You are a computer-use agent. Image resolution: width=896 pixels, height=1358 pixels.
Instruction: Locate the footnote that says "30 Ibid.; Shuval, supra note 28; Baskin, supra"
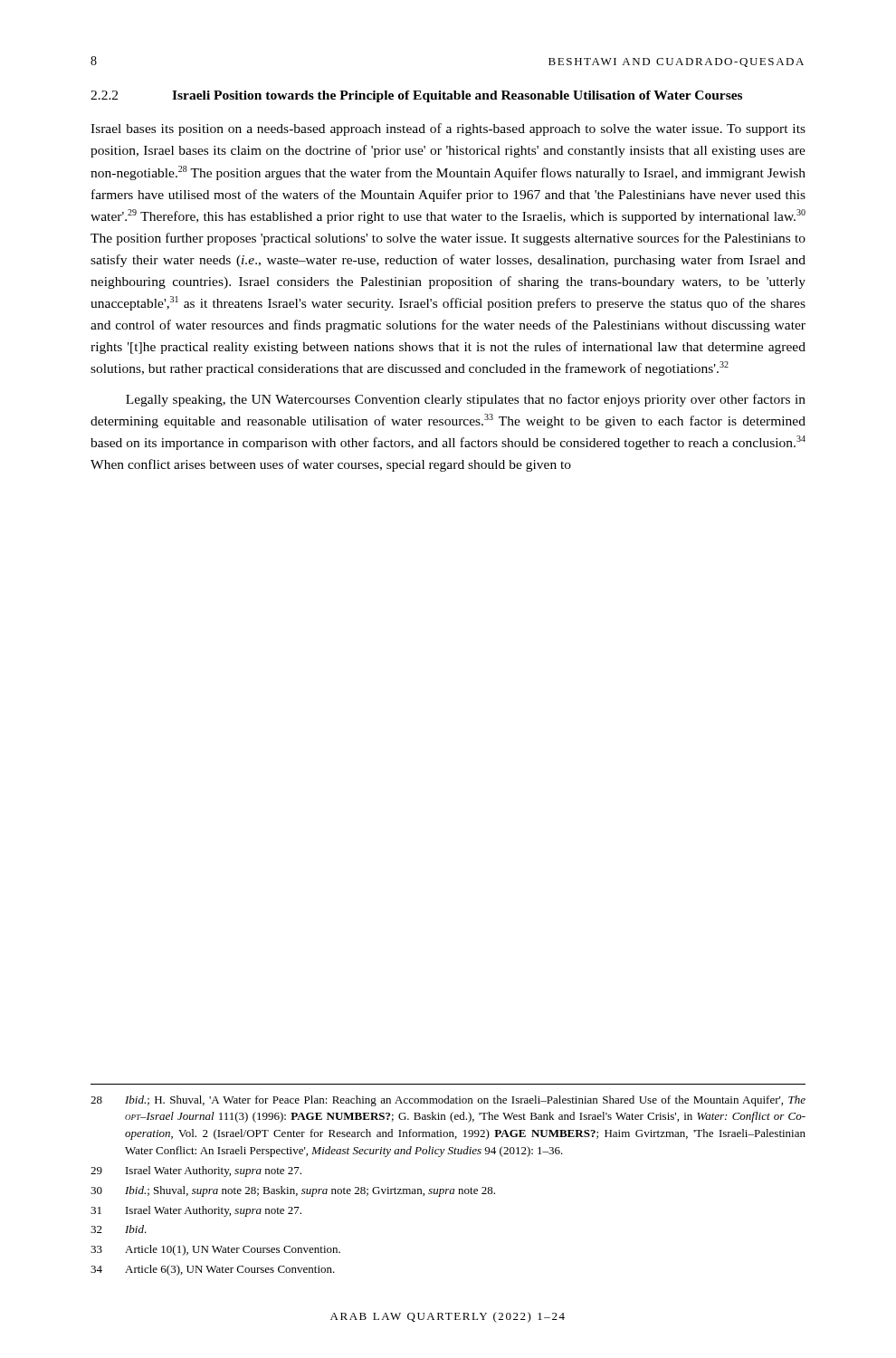click(x=448, y=1191)
